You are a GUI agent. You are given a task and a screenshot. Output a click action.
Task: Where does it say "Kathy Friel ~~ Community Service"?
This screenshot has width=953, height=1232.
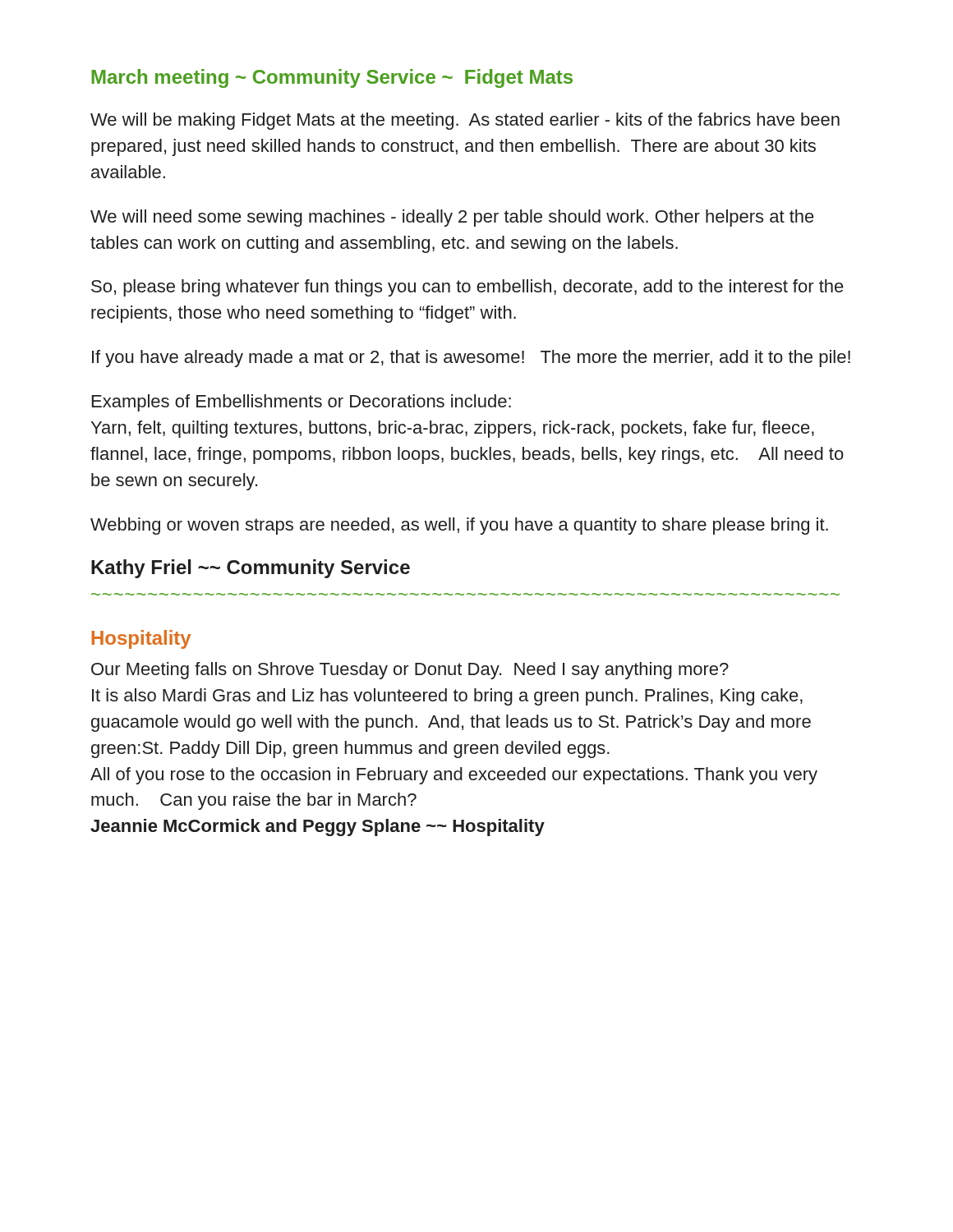(x=250, y=567)
